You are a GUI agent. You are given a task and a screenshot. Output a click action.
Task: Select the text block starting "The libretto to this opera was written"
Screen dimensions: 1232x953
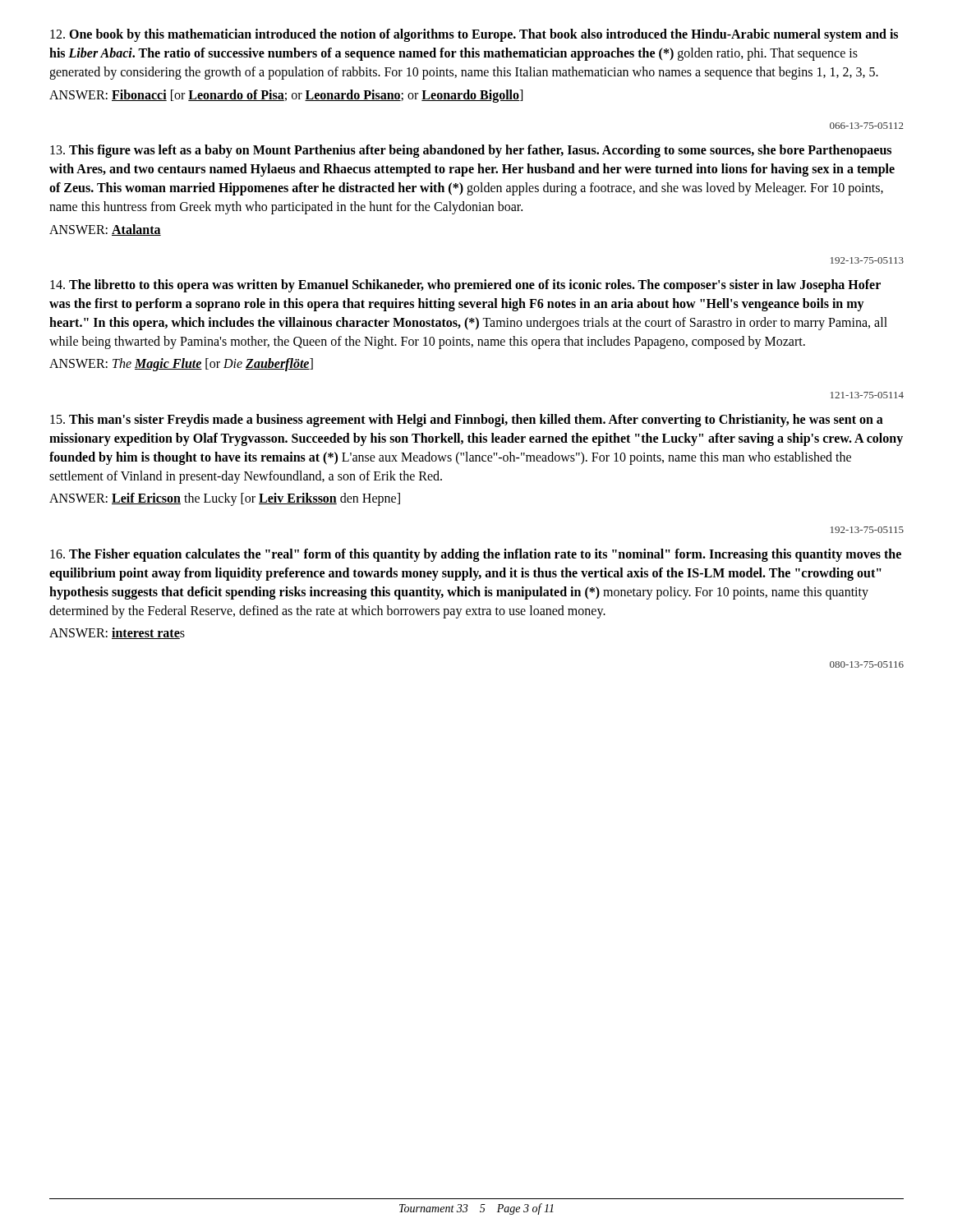(468, 313)
